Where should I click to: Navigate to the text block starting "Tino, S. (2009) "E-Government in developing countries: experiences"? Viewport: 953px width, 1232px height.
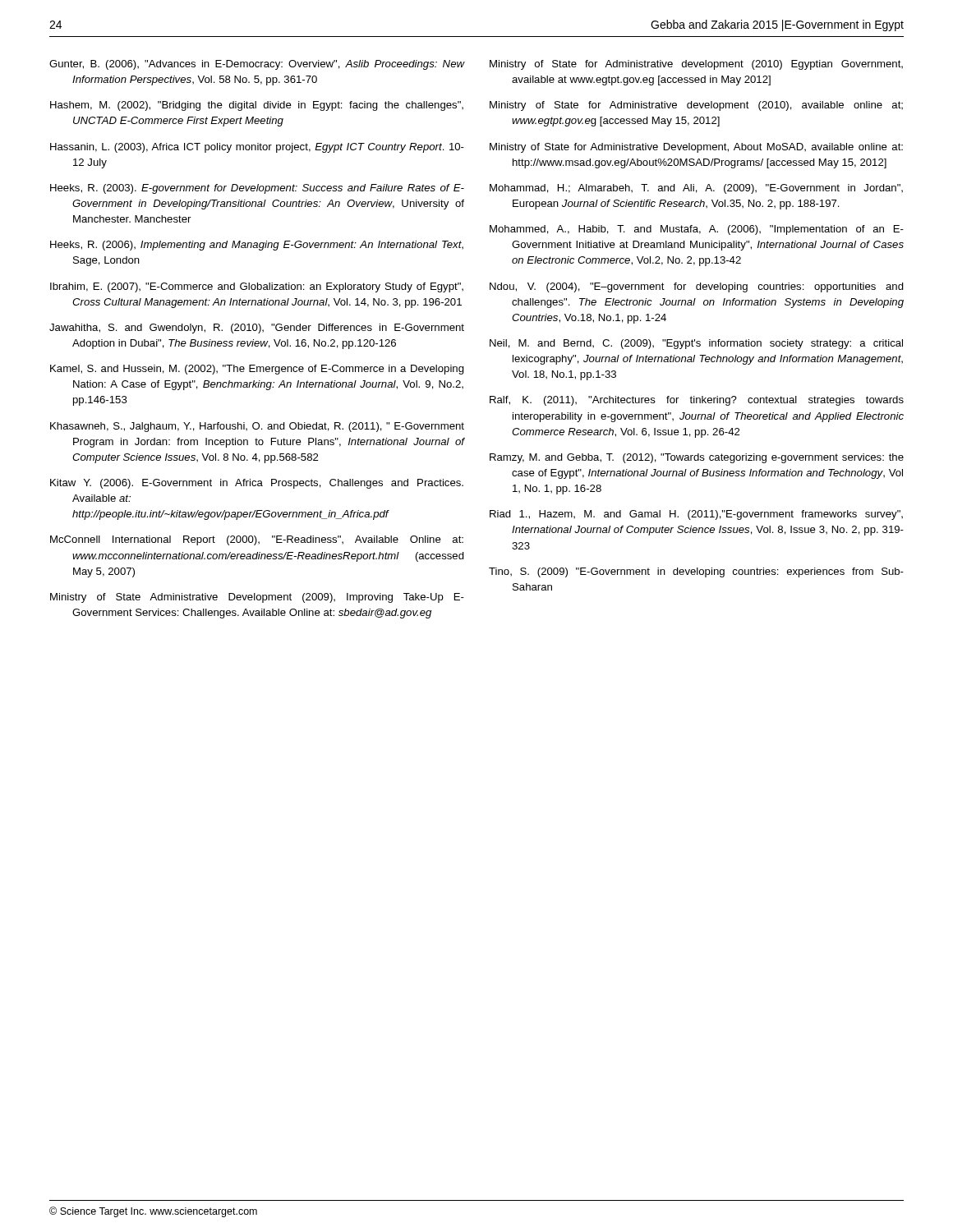coord(696,579)
